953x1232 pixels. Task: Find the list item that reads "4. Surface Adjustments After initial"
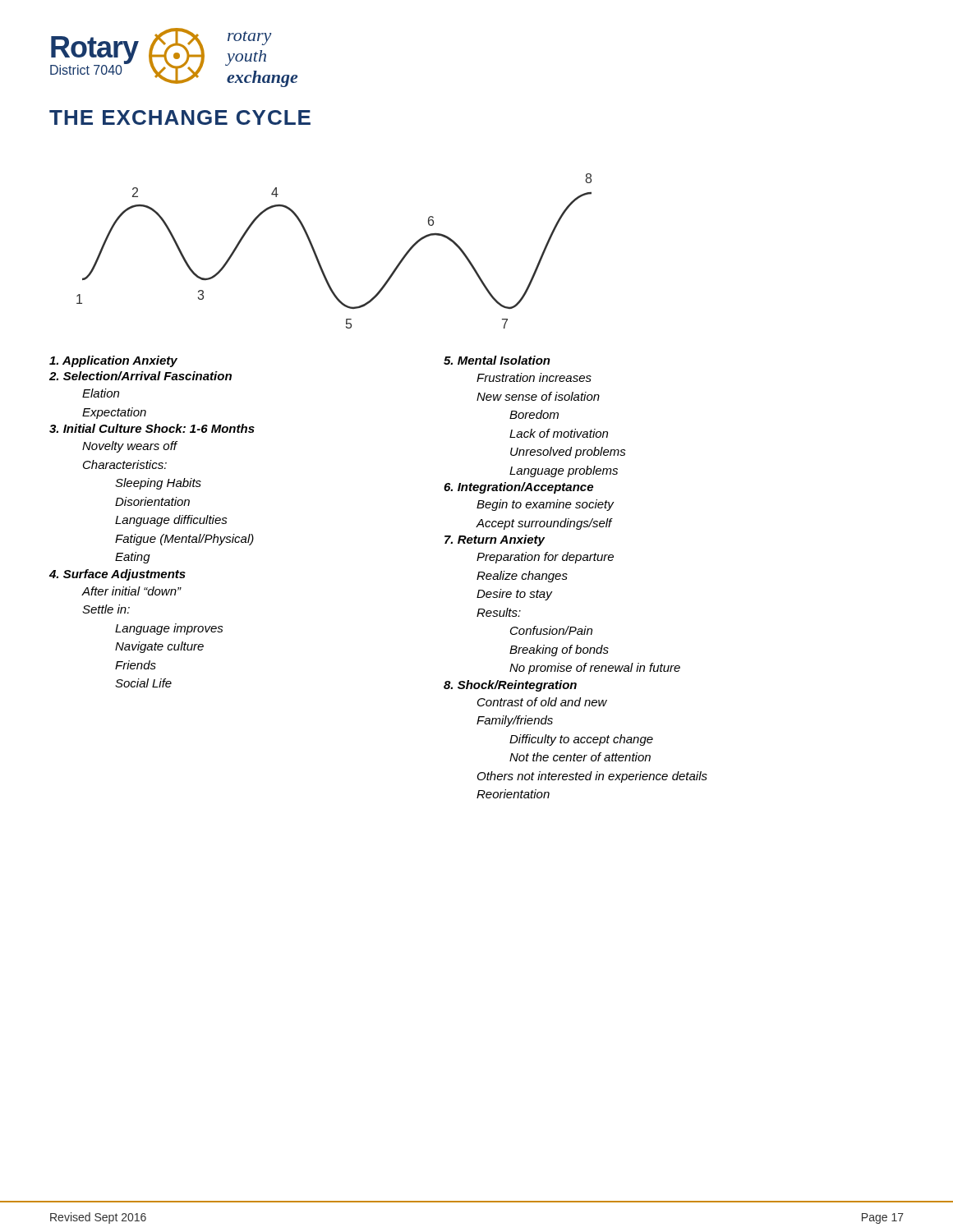[x=117, y=575]
